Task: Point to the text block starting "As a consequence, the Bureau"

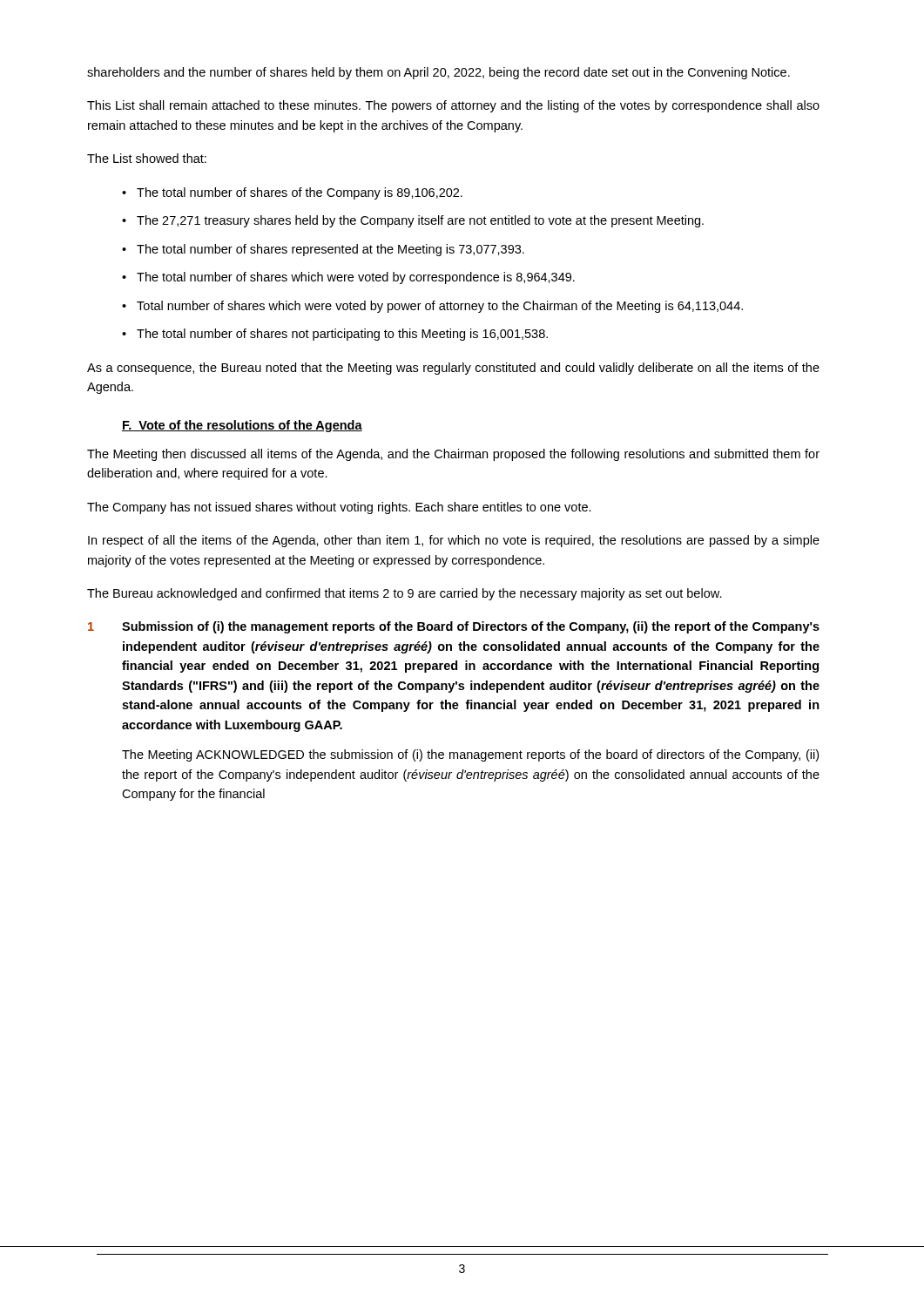Action: [x=453, y=377]
